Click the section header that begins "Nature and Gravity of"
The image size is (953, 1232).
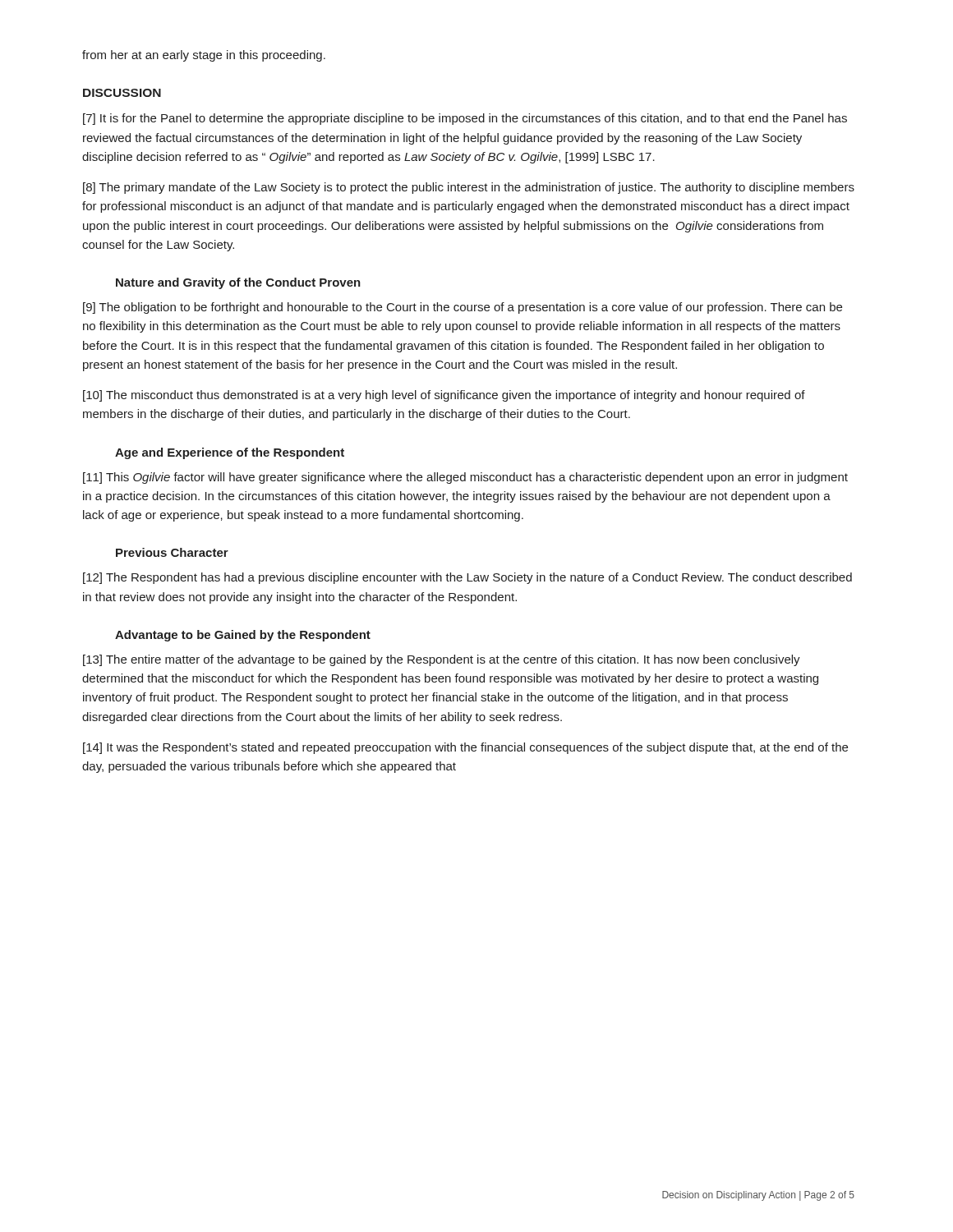pyautogui.click(x=238, y=282)
